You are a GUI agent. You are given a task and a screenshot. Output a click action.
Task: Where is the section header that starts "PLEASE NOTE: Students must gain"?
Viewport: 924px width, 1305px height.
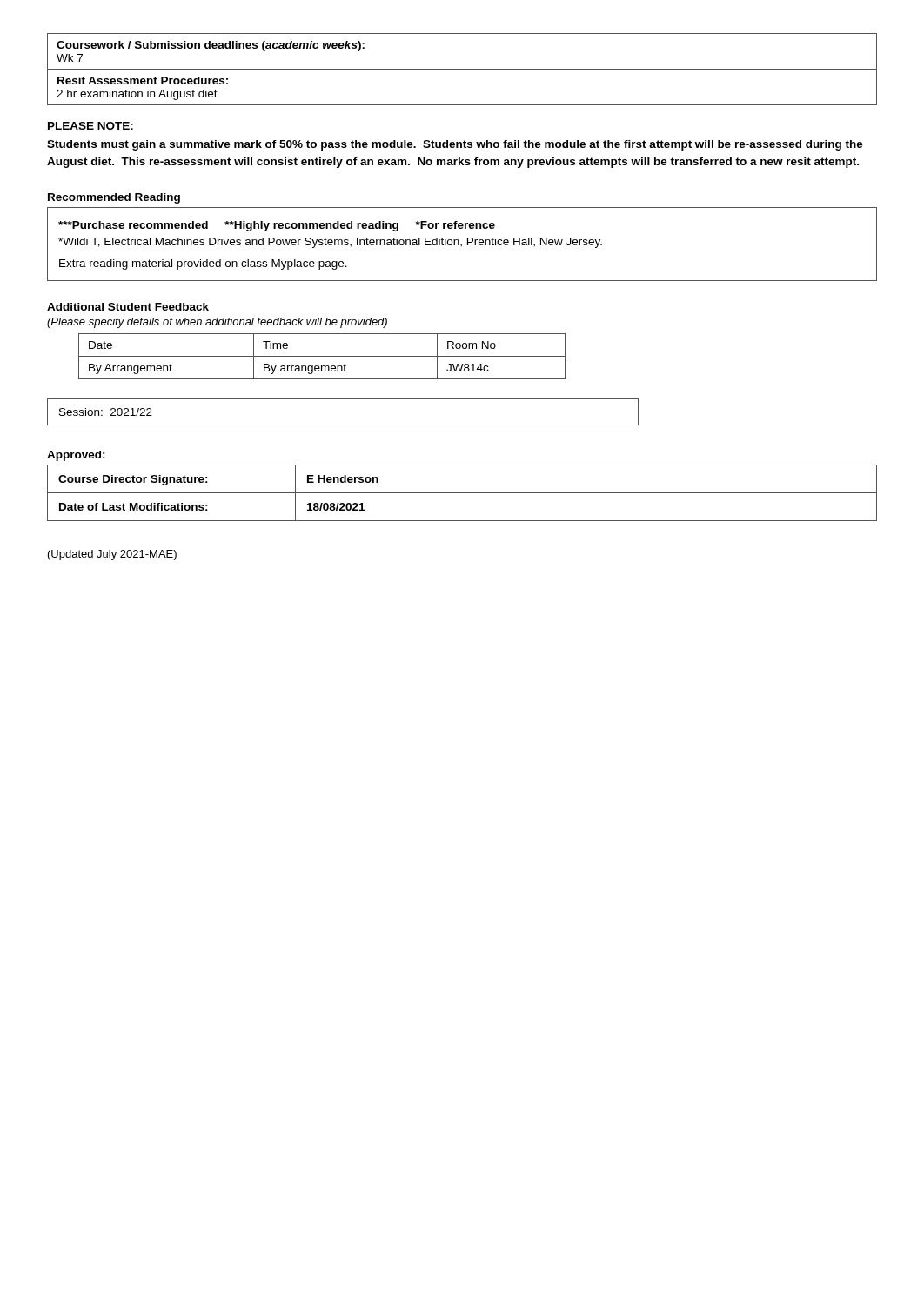[462, 145]
